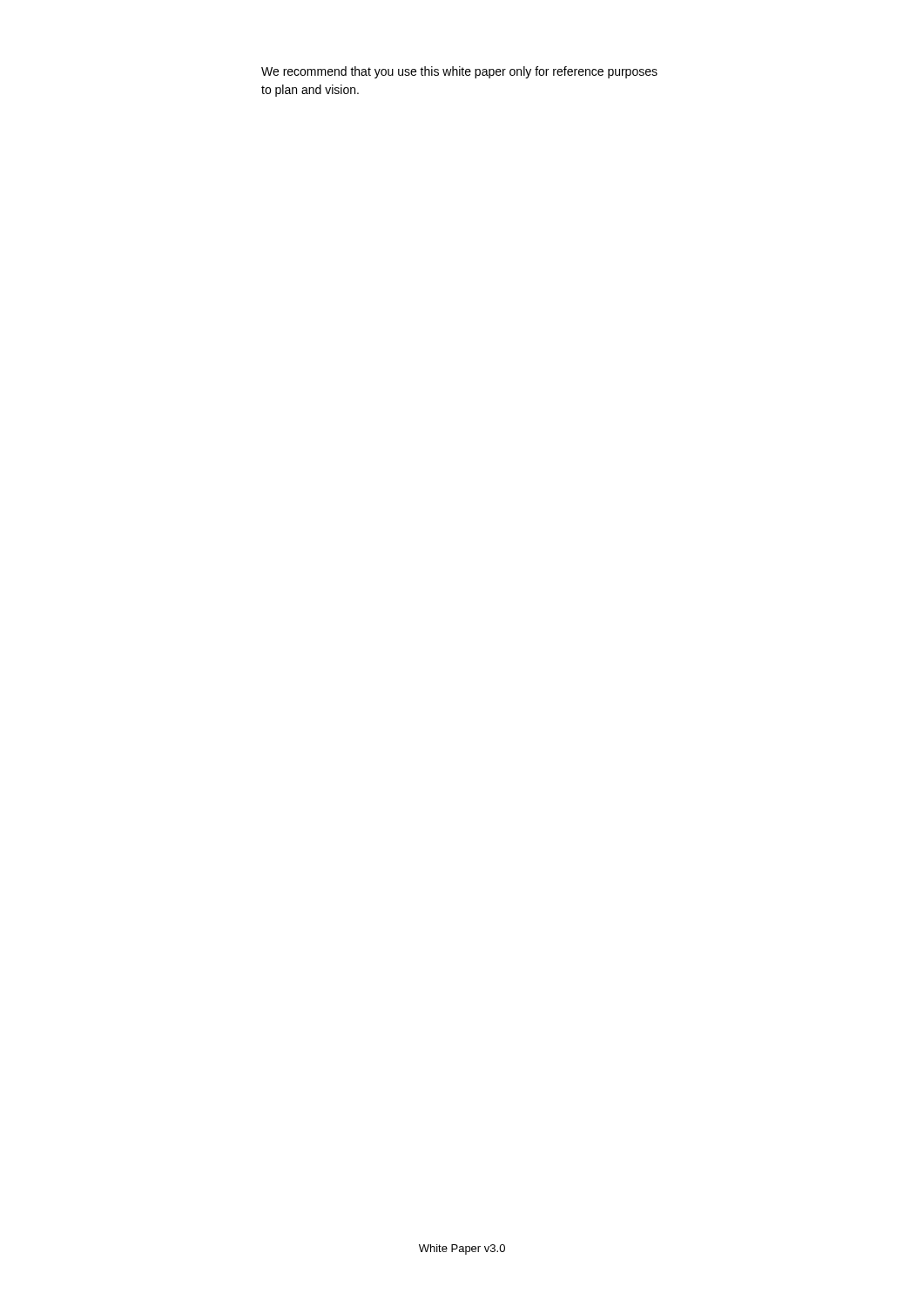Image resolution: width=924 pixels, height=1307 pixels.
Task: Where is the passage that starts "We recommend that you"?
Action: pyautogui.click(x=459, y=81)
